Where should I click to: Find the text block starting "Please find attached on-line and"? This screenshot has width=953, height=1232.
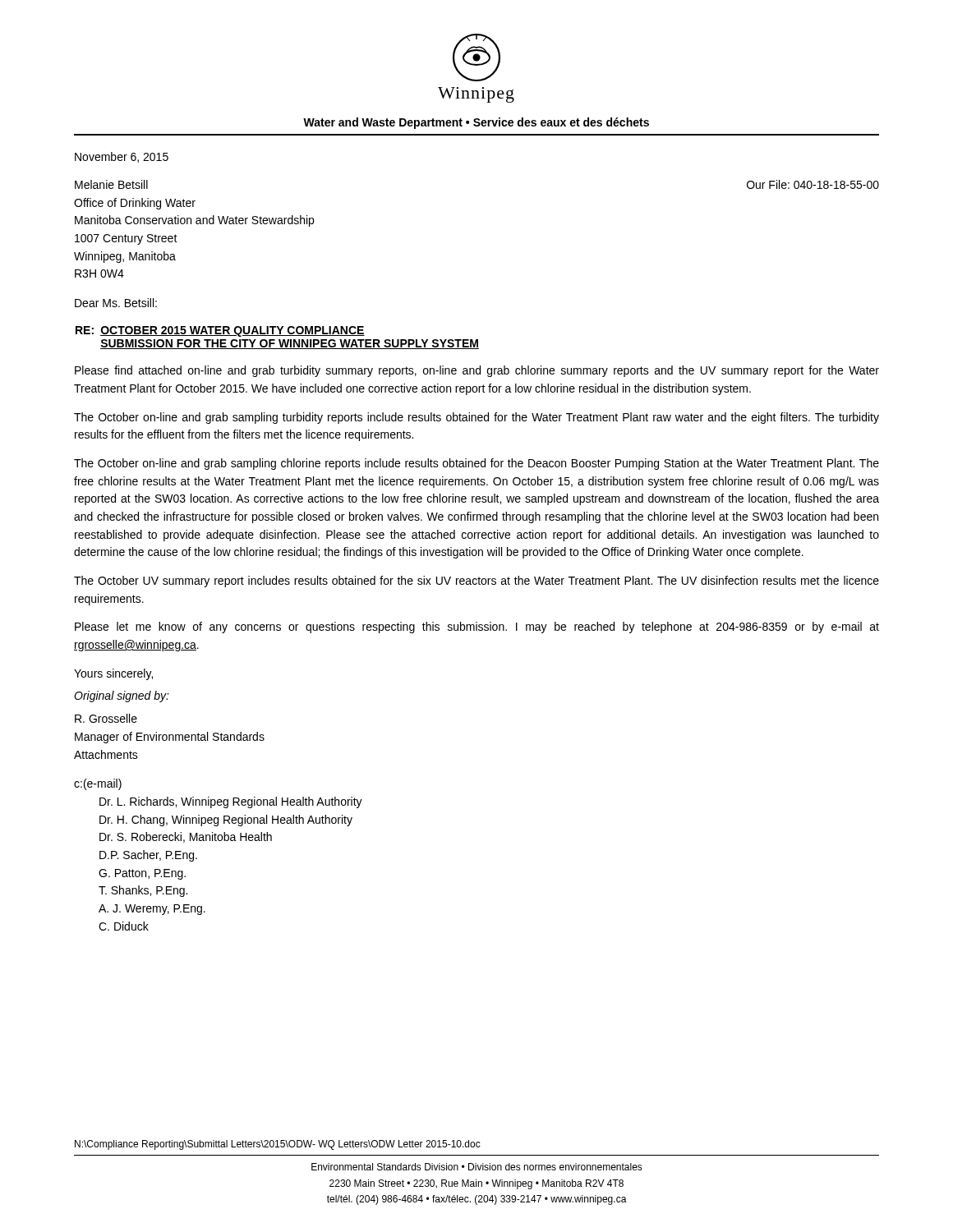[x=476, y=379]
